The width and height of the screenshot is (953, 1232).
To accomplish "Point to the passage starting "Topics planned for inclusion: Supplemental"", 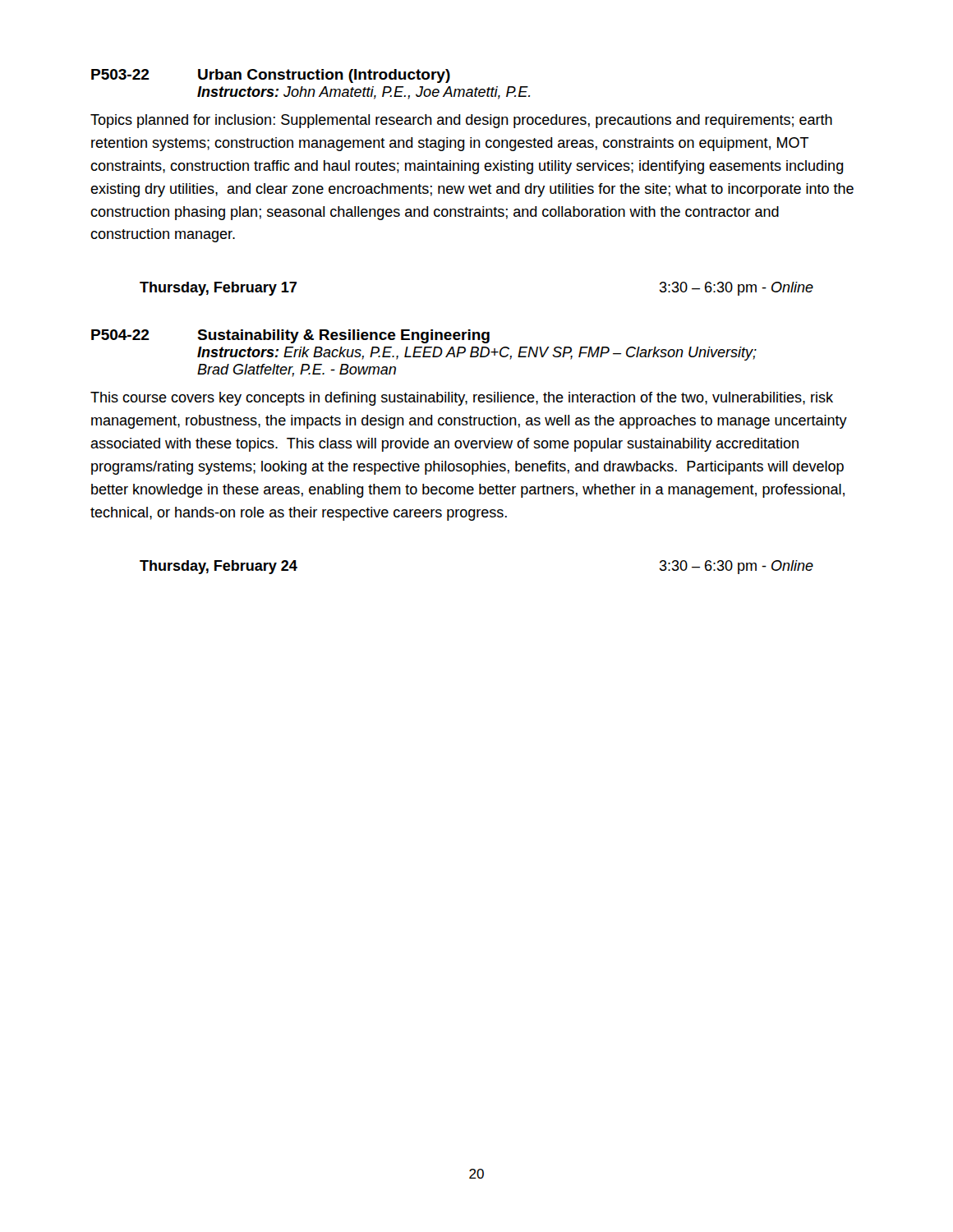I will click(x=472, y=177).
